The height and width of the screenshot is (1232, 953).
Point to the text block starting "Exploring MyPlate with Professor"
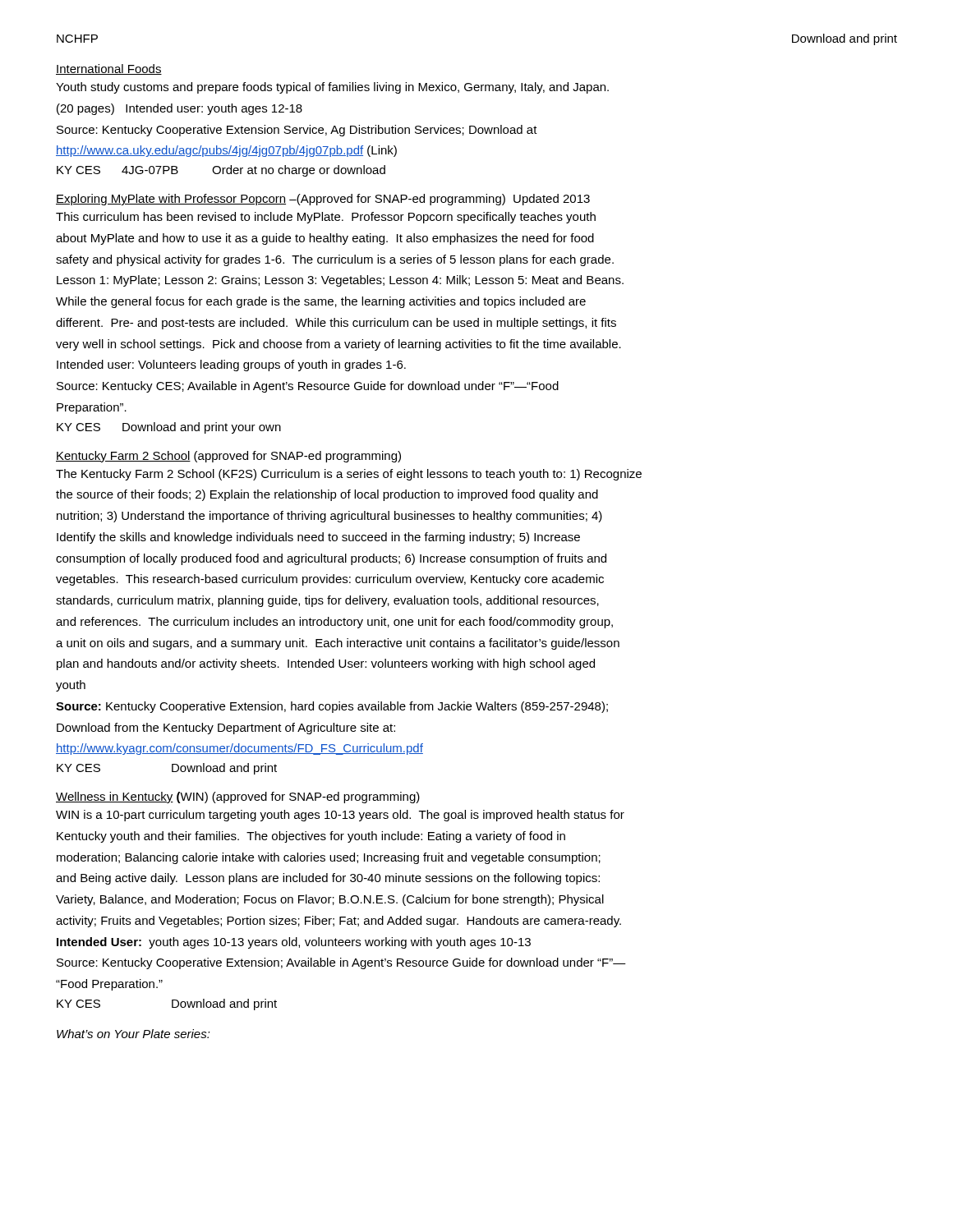coord(323,198)
